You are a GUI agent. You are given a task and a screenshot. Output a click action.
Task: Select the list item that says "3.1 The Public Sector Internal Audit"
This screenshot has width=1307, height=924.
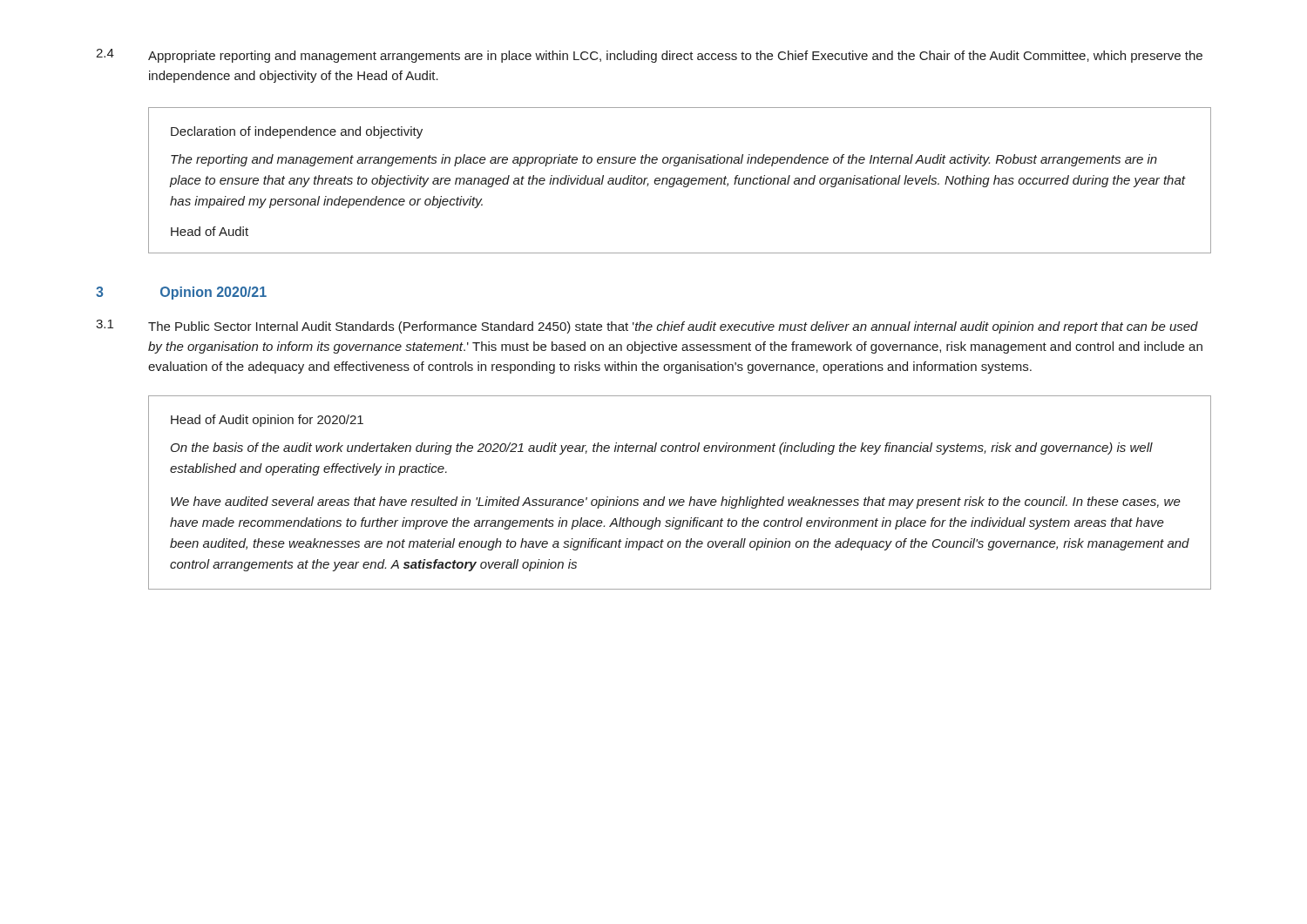(654, 346)
